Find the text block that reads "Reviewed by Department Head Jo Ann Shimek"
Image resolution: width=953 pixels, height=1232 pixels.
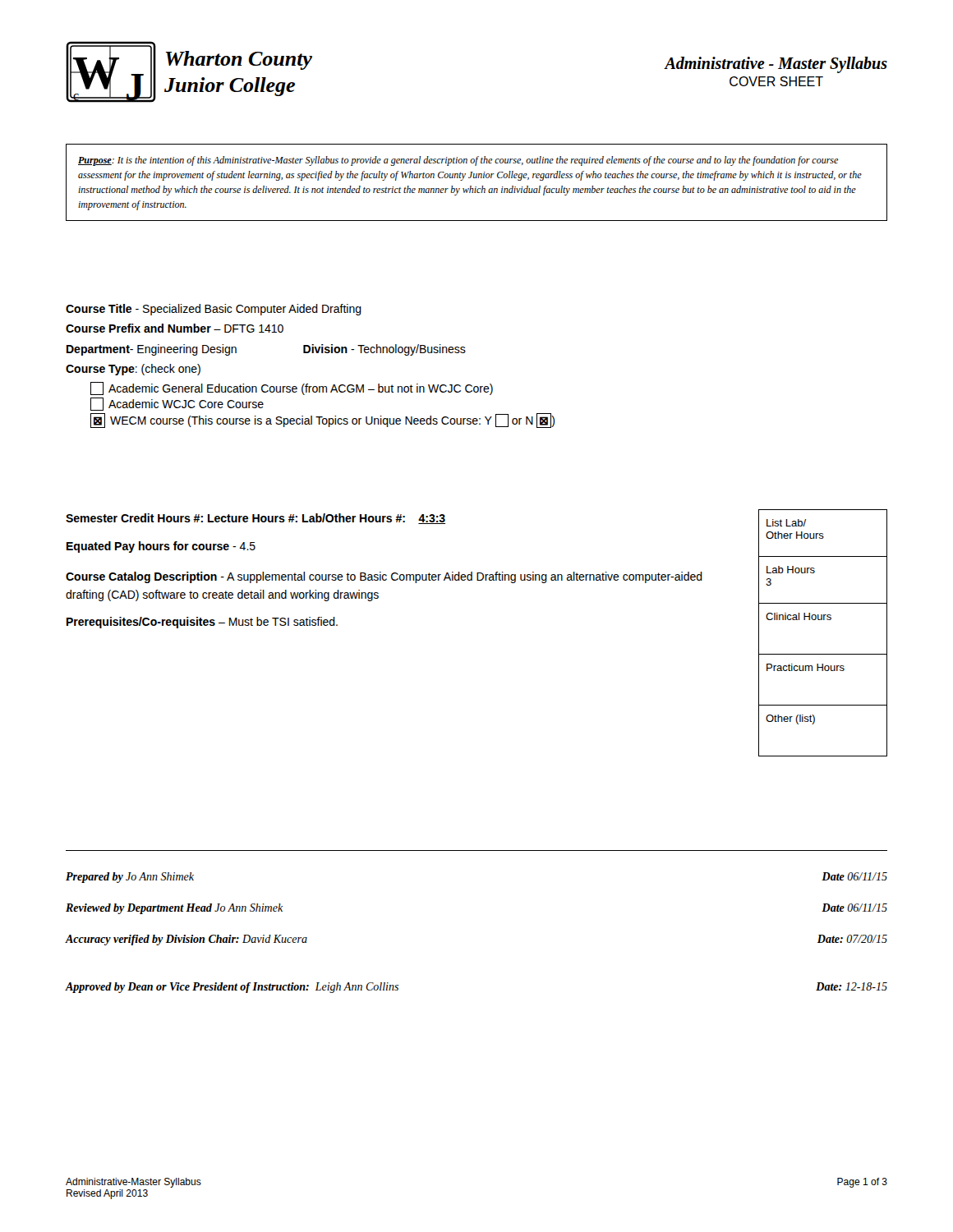tap(156, 907)
